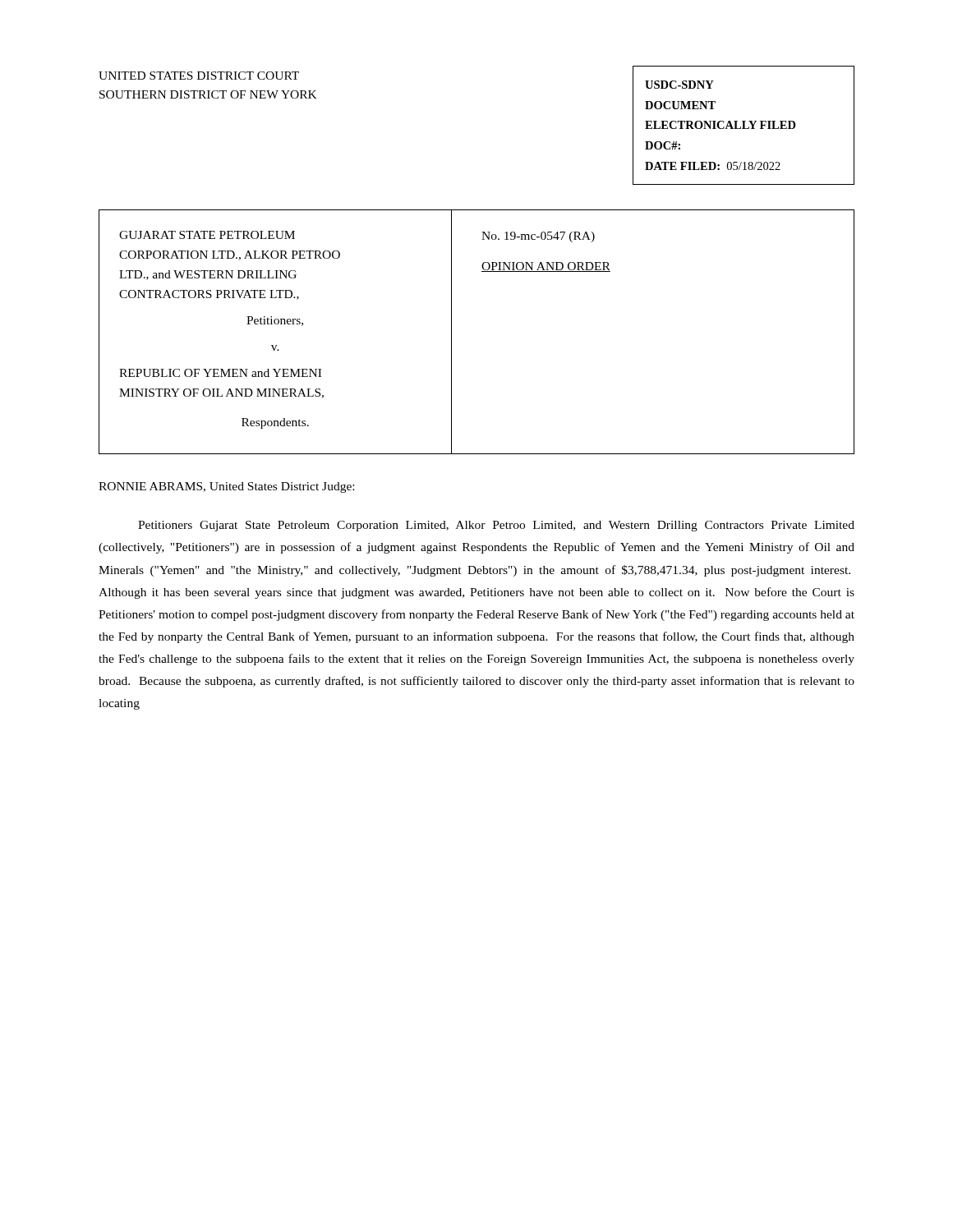This screenshot has height=1232, width=953.
Task: Find the block on this page that starts "USDC-SDNY DOCUMENT ELECTRONICALLY FILED DOC#: DATE FILED:"
Action: coord(720,125)
